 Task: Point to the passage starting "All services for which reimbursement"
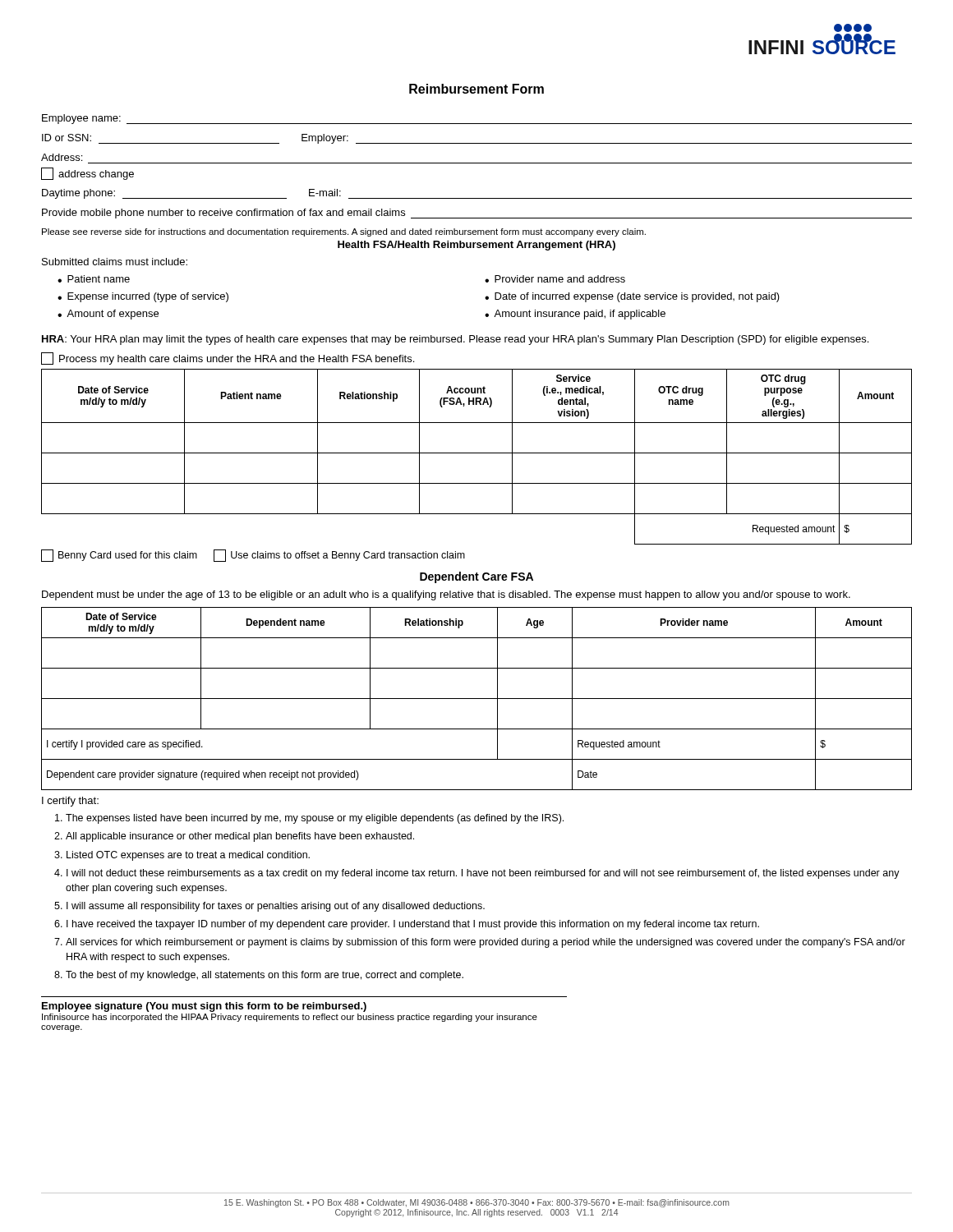(485, 950)
